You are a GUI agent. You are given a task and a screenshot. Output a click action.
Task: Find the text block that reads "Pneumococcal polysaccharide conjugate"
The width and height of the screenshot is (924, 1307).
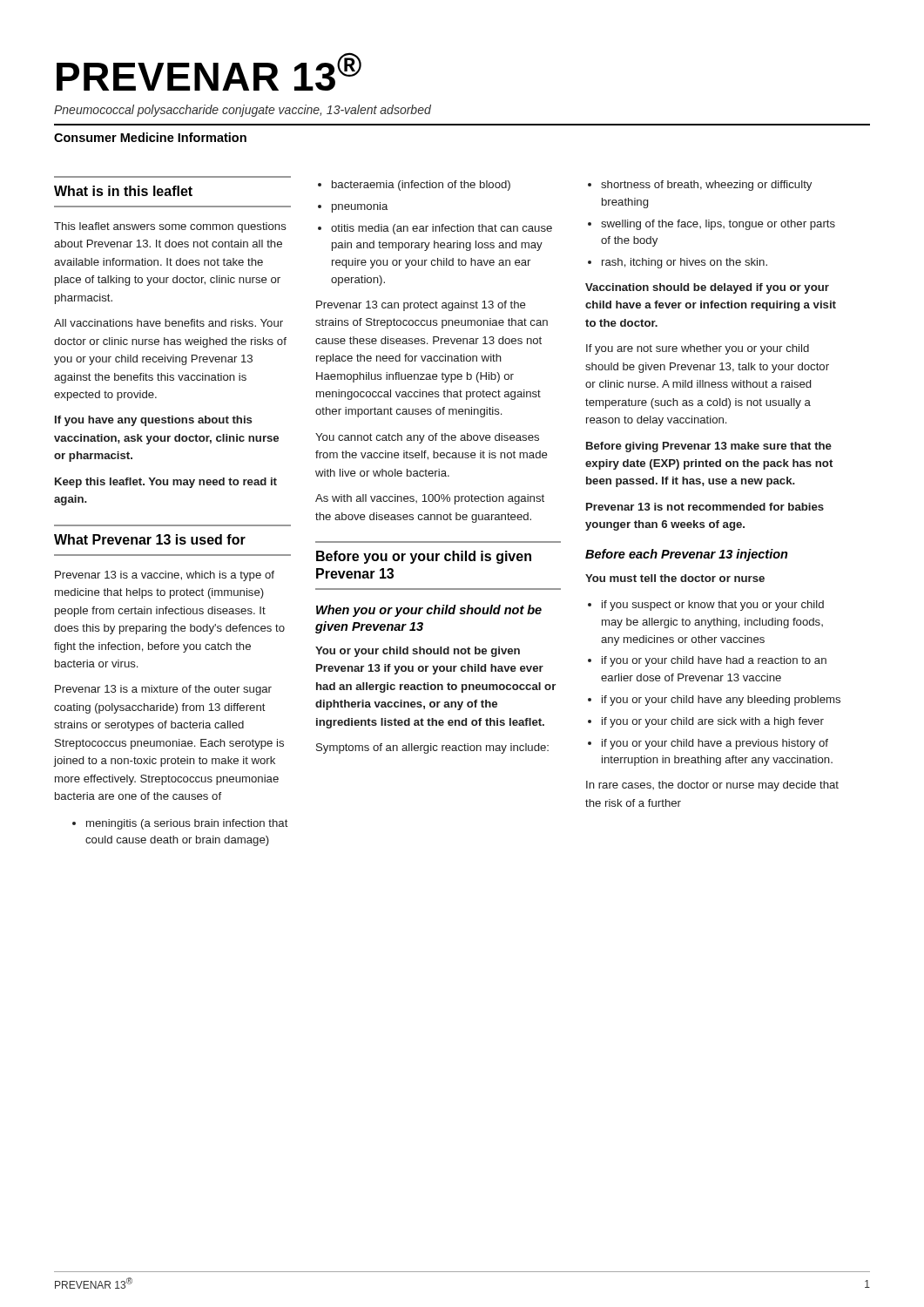(243, 111)
